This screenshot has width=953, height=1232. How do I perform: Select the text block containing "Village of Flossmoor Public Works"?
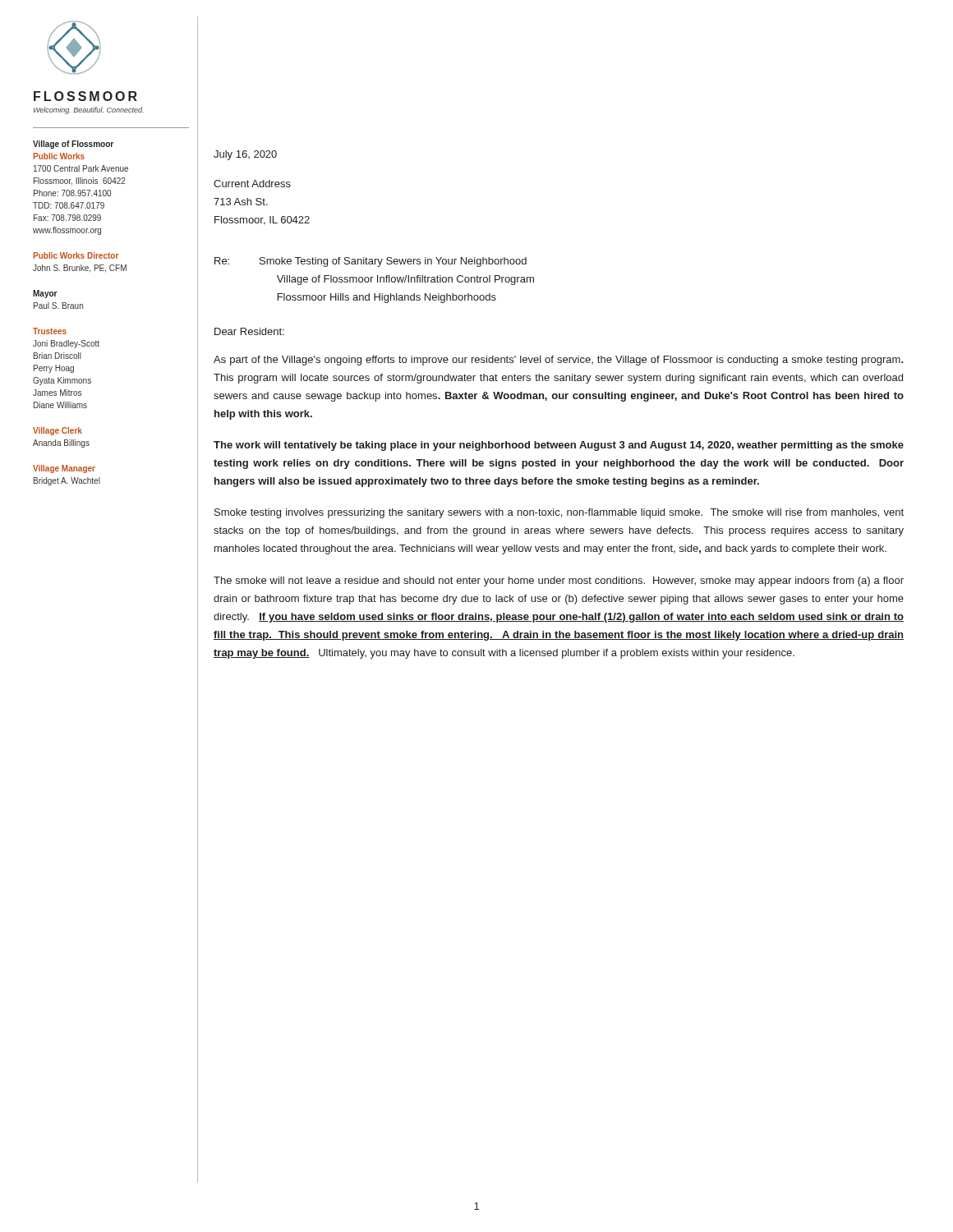coord(111,188)
